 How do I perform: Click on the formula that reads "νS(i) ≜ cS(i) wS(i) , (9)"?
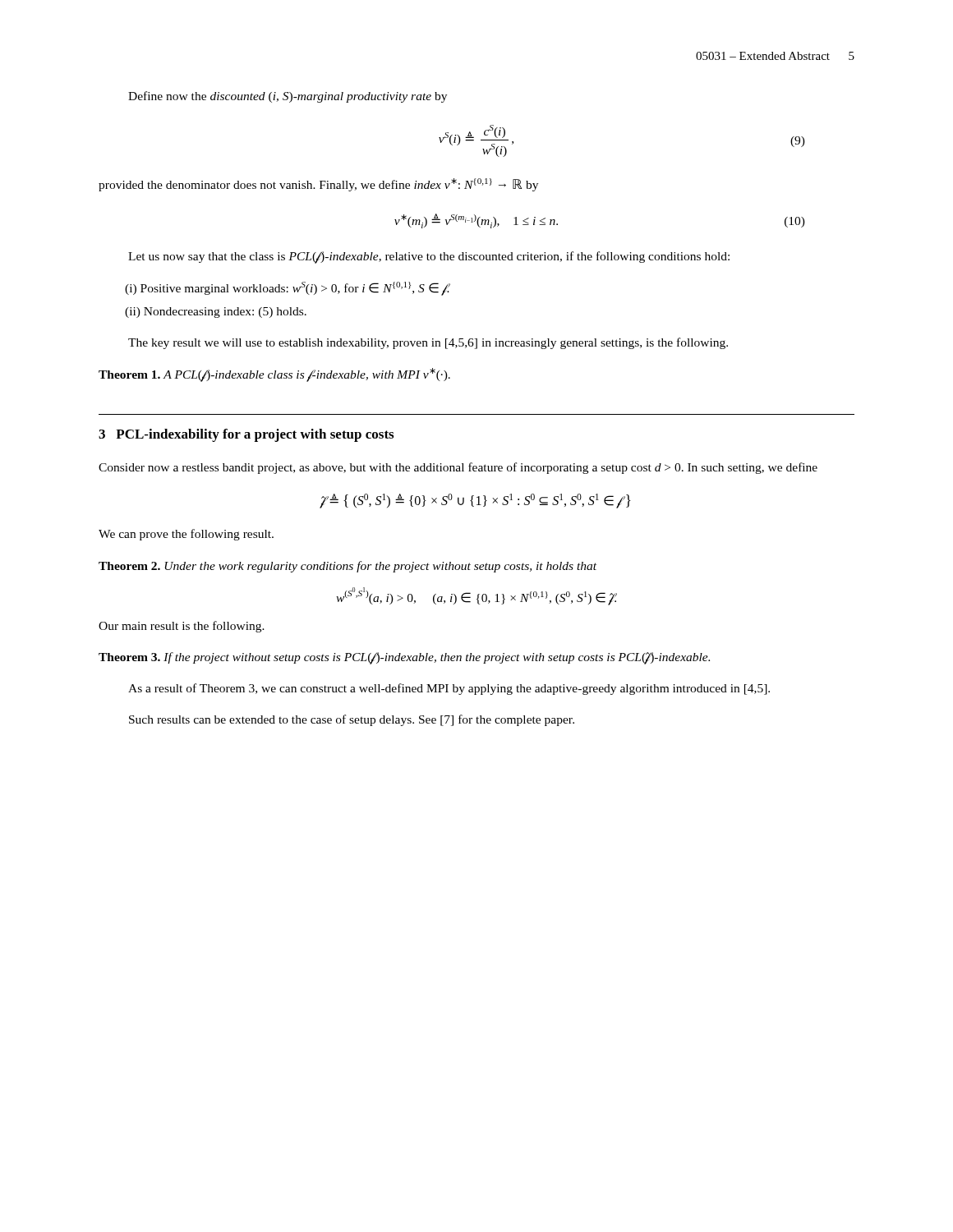pyautogui.click(x=494, y=140)
